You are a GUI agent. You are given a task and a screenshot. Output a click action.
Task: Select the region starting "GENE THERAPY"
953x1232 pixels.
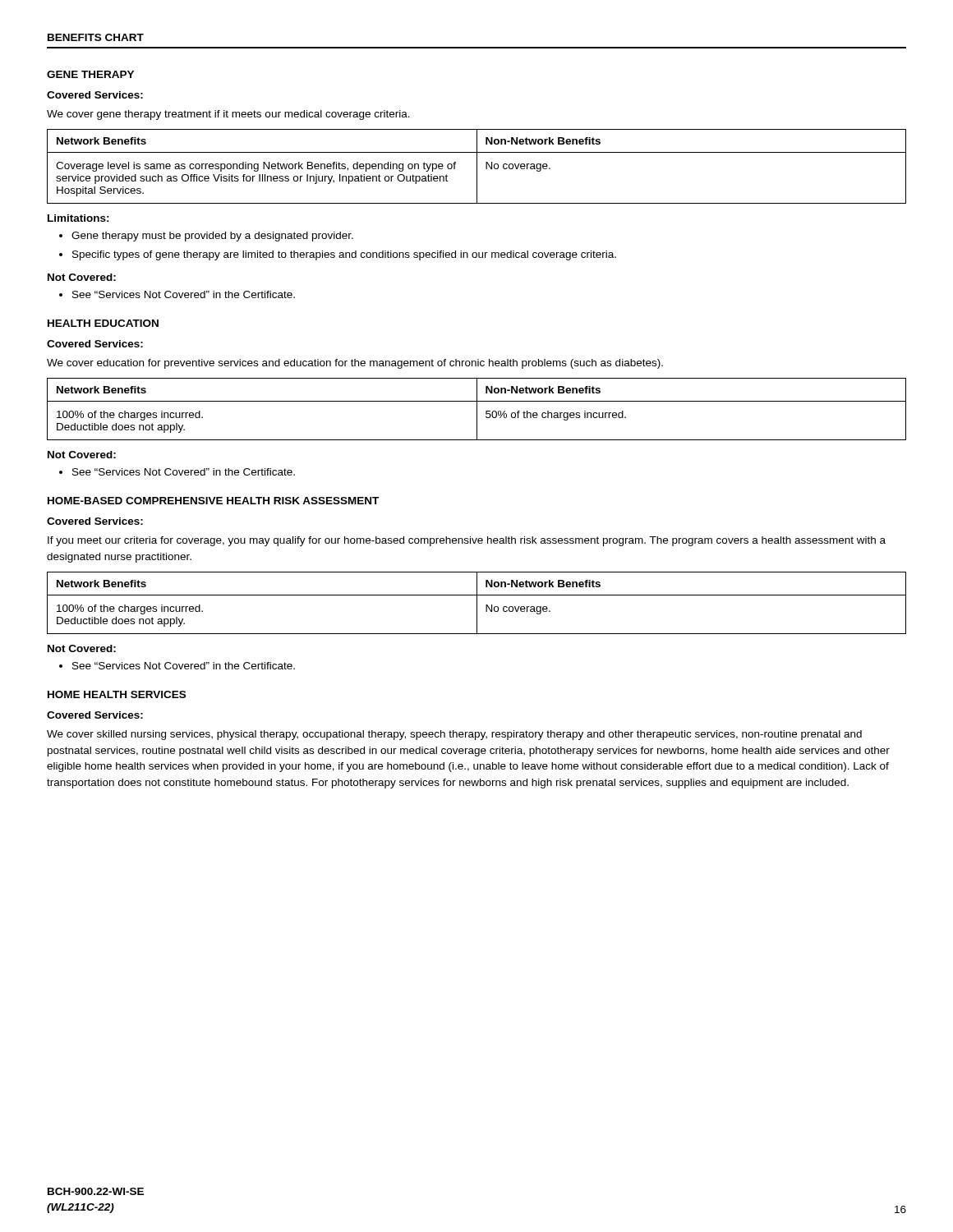pos(91,74)
